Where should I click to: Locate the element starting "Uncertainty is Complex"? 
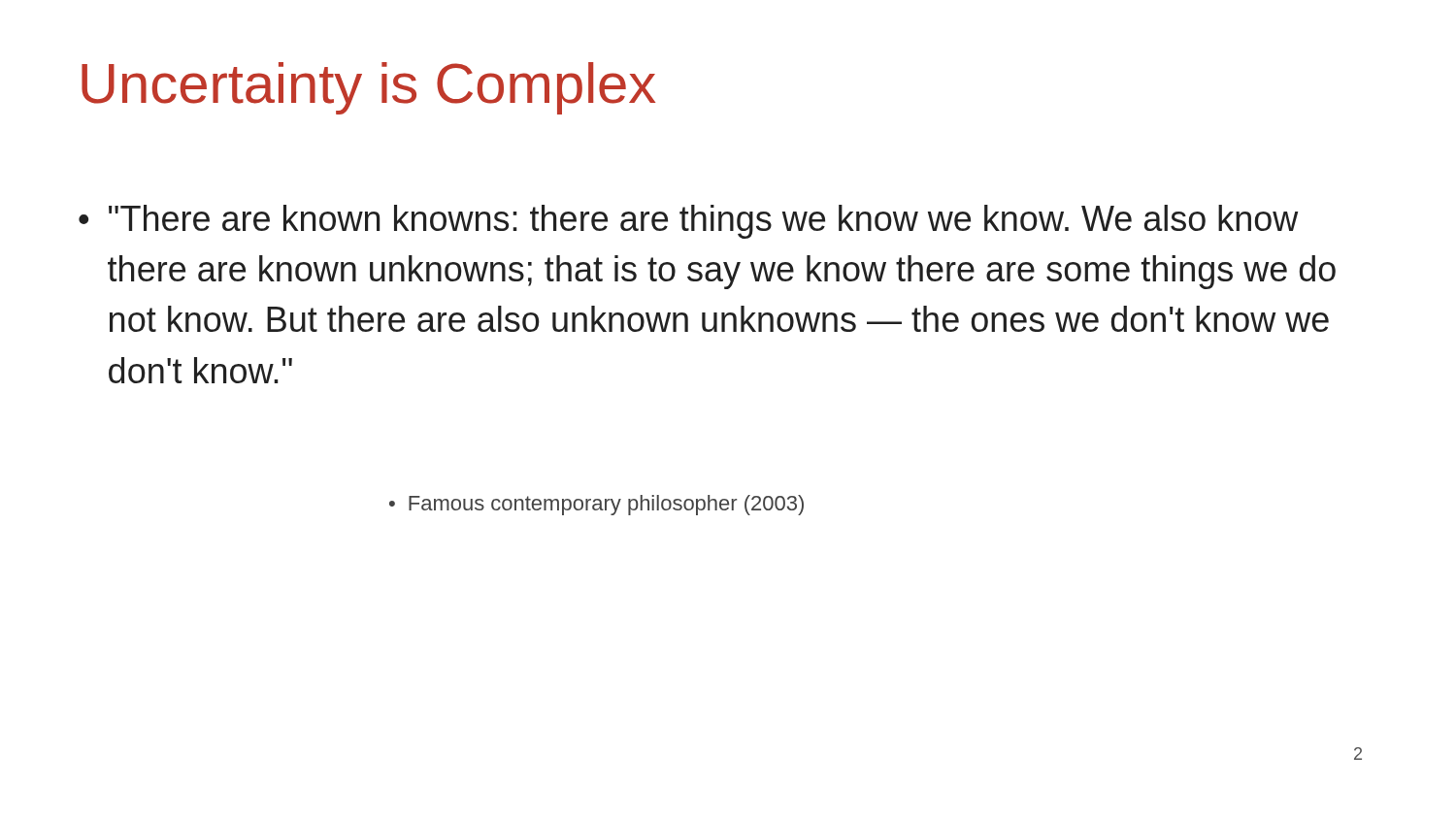tap(367, 83)
